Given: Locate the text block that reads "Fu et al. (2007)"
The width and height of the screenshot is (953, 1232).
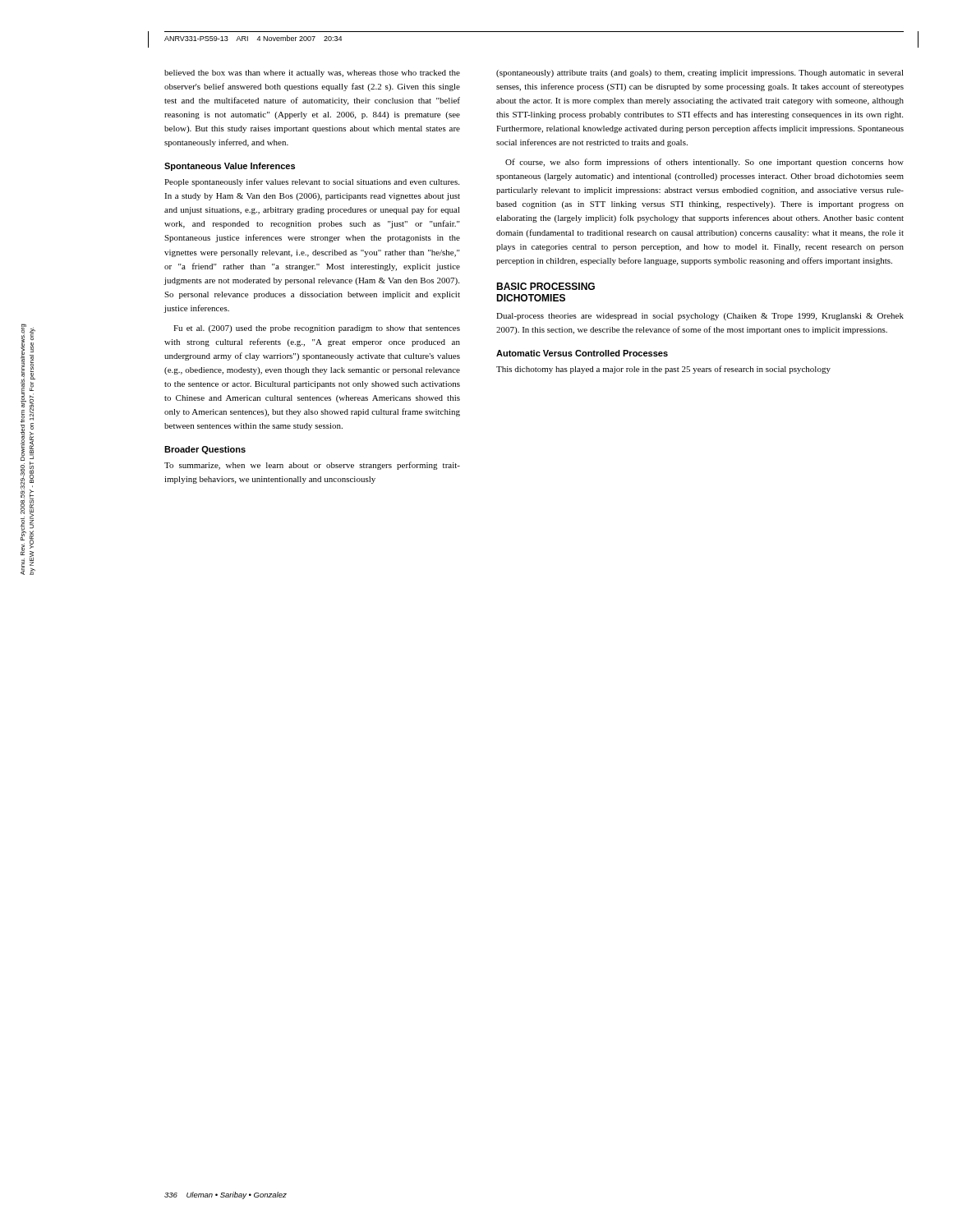Looking at the screenshot, I should [x=312, y=377].
